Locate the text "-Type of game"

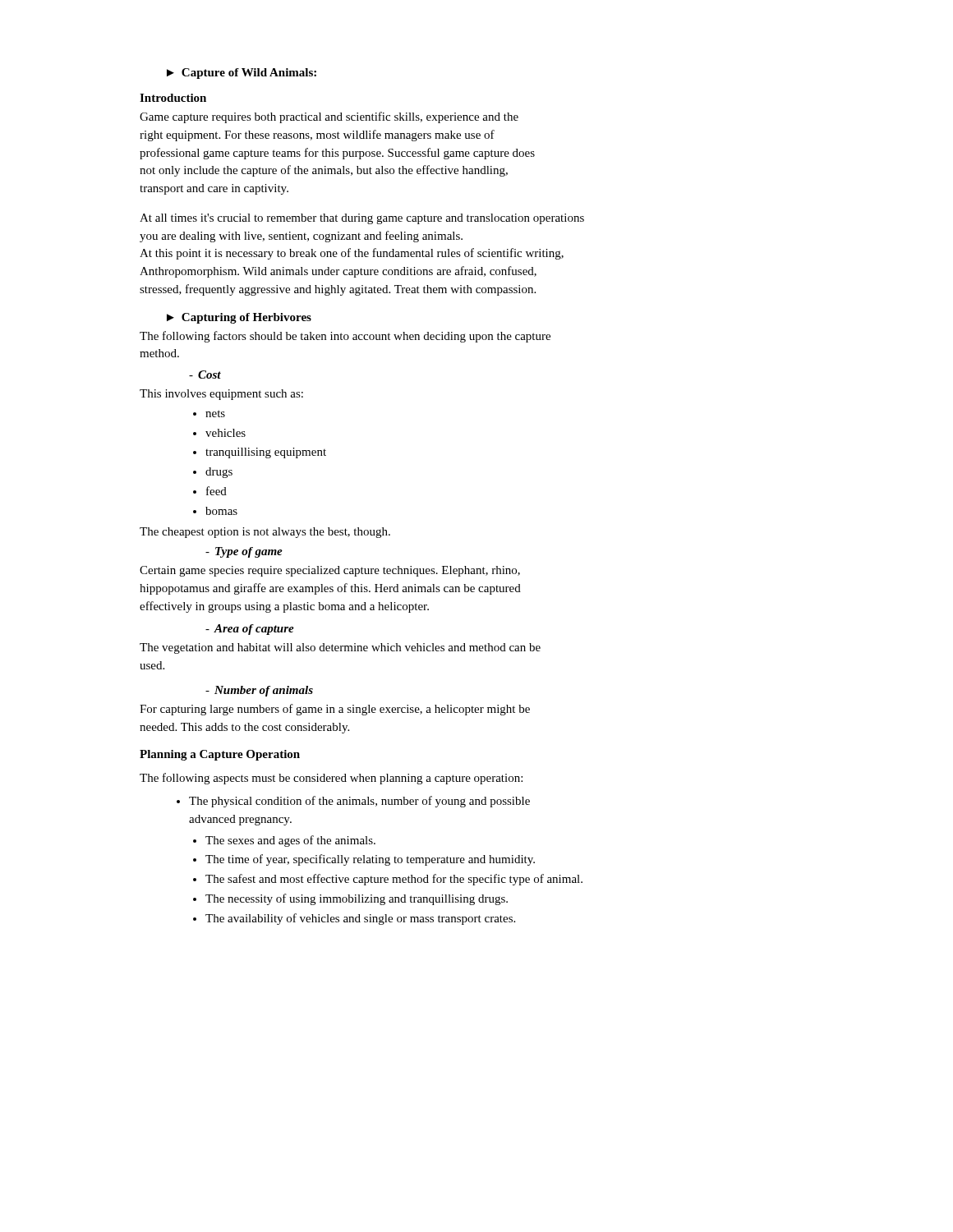pyautogui.click(x=244, y=551)
